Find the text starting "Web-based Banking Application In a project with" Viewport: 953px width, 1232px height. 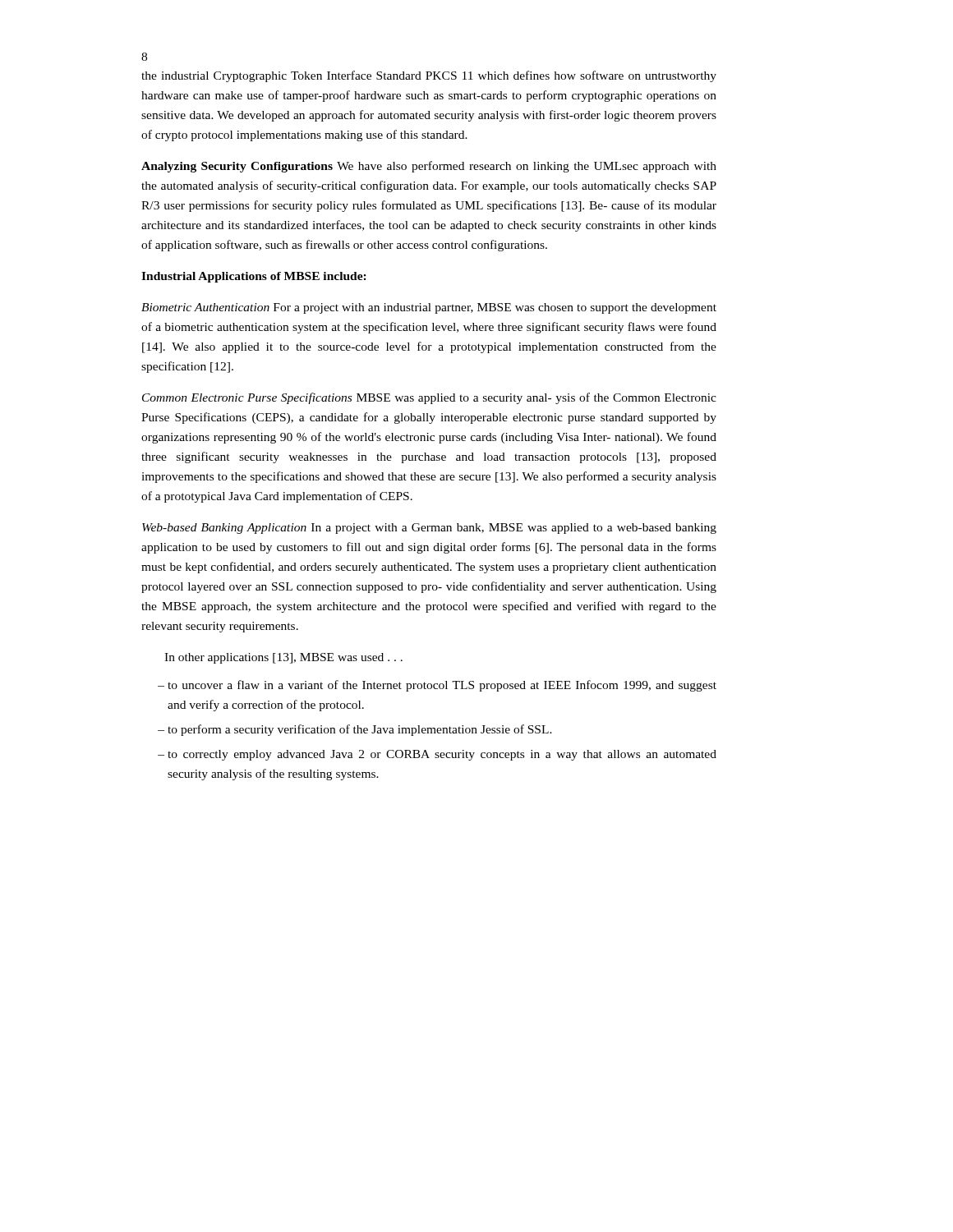tap(429, 577)
